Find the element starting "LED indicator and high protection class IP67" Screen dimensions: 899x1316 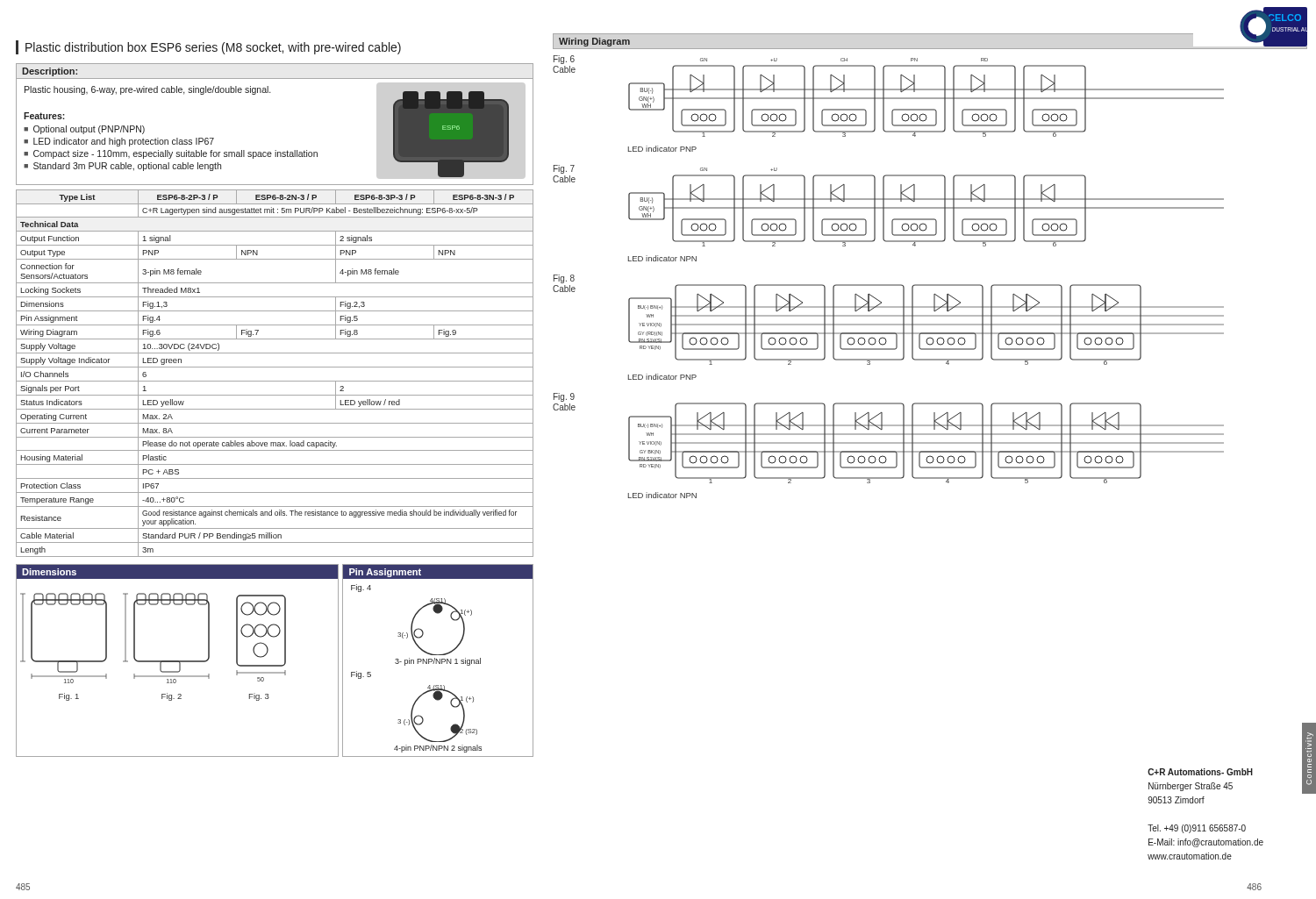tap(124, 141)
